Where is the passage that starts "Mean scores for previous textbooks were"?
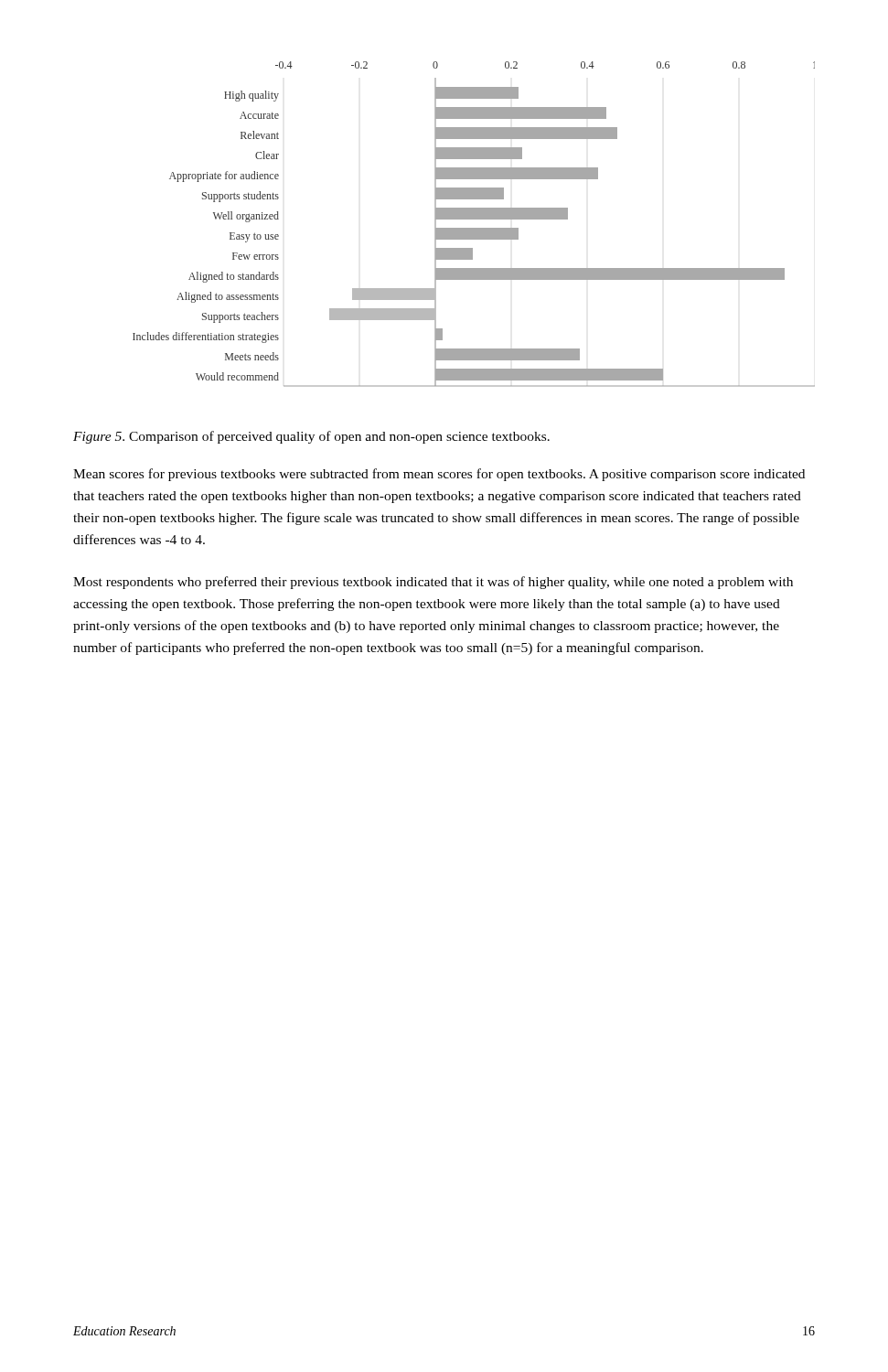Screen dimensions: 1372x888 pyautogui.click(x=439, y=506)
